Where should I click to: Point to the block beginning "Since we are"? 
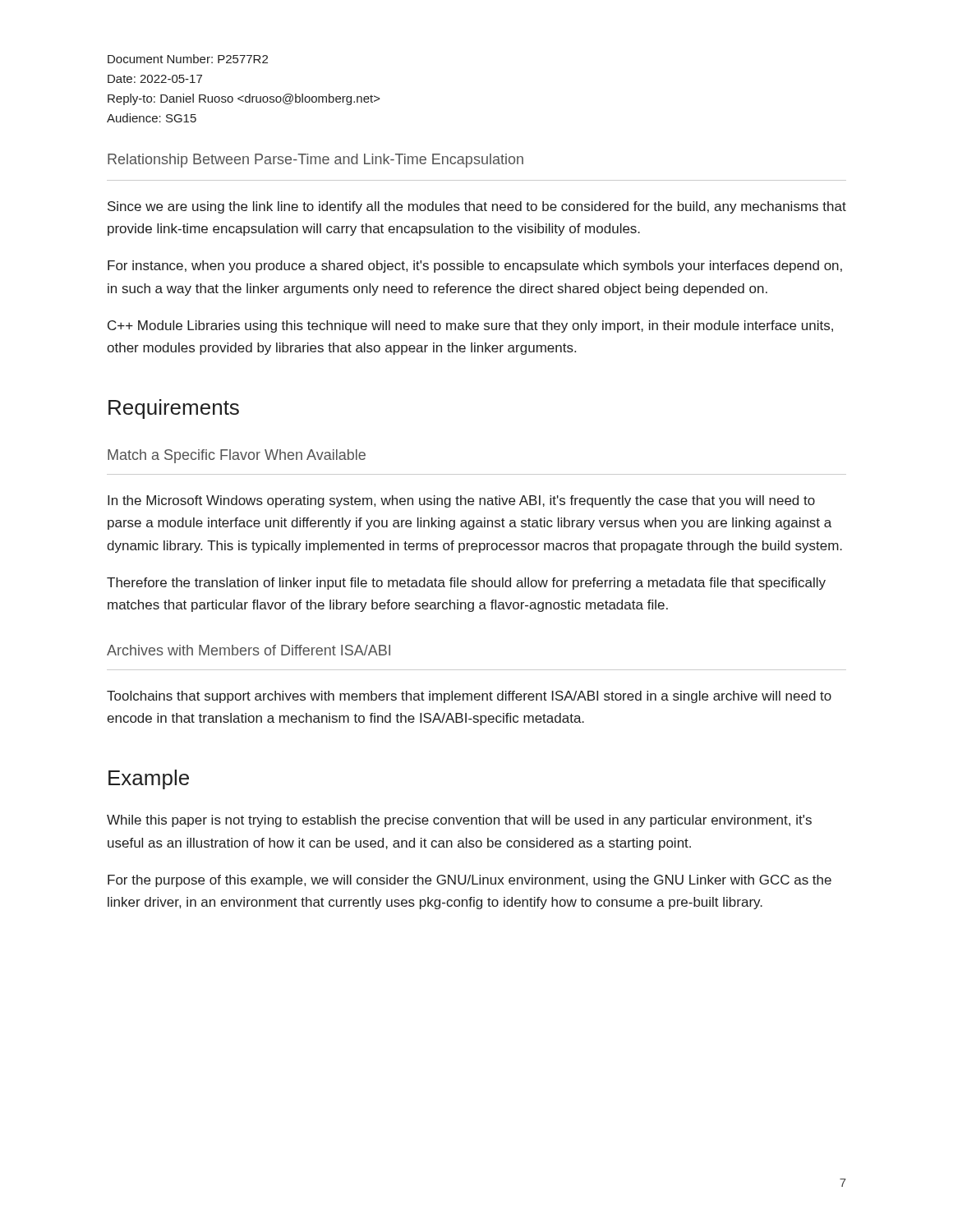pyautogui.click(x=476, y=218)
